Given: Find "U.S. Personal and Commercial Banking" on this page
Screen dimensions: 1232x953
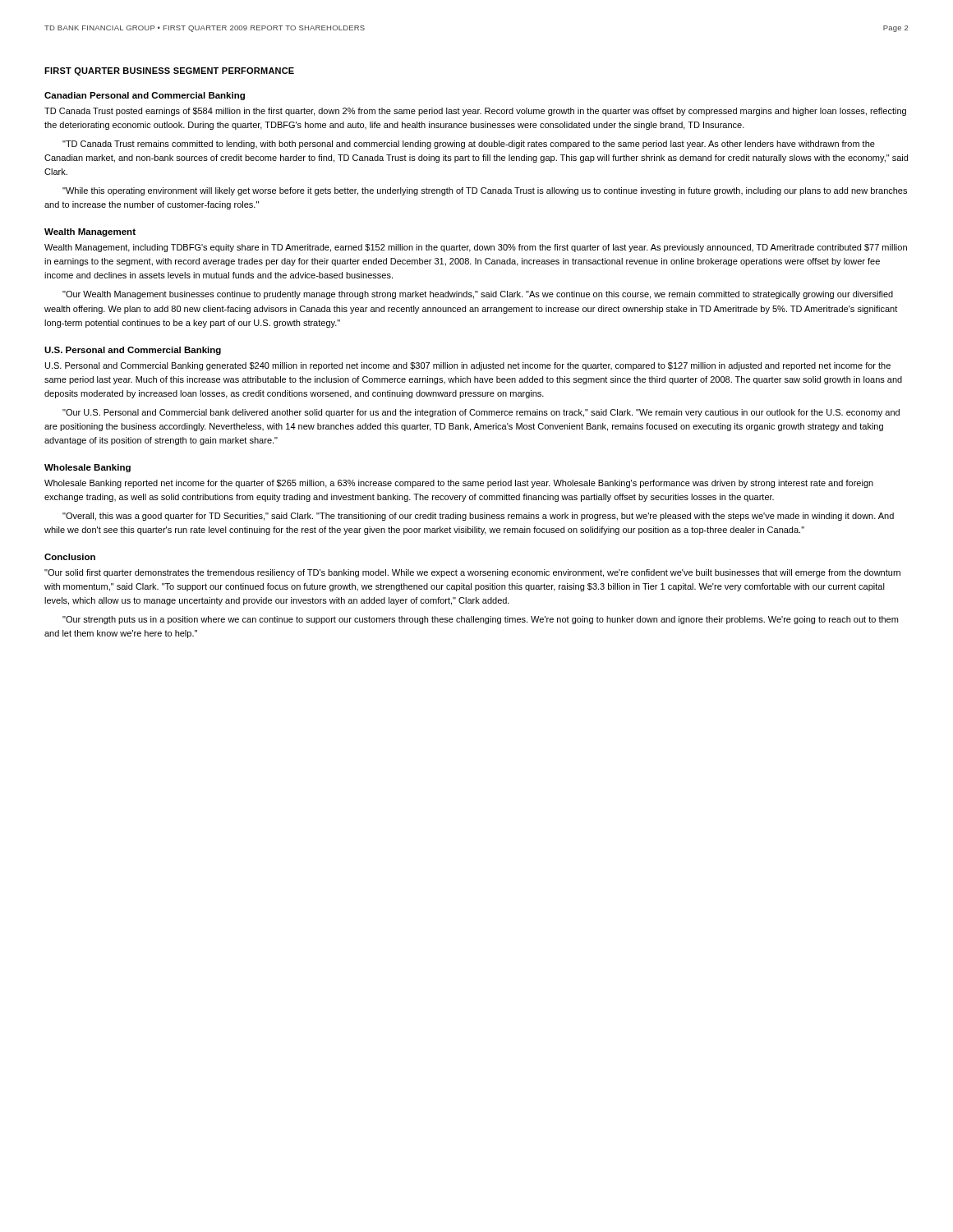Looking at the screenshot, I should (x=133, y=350).
